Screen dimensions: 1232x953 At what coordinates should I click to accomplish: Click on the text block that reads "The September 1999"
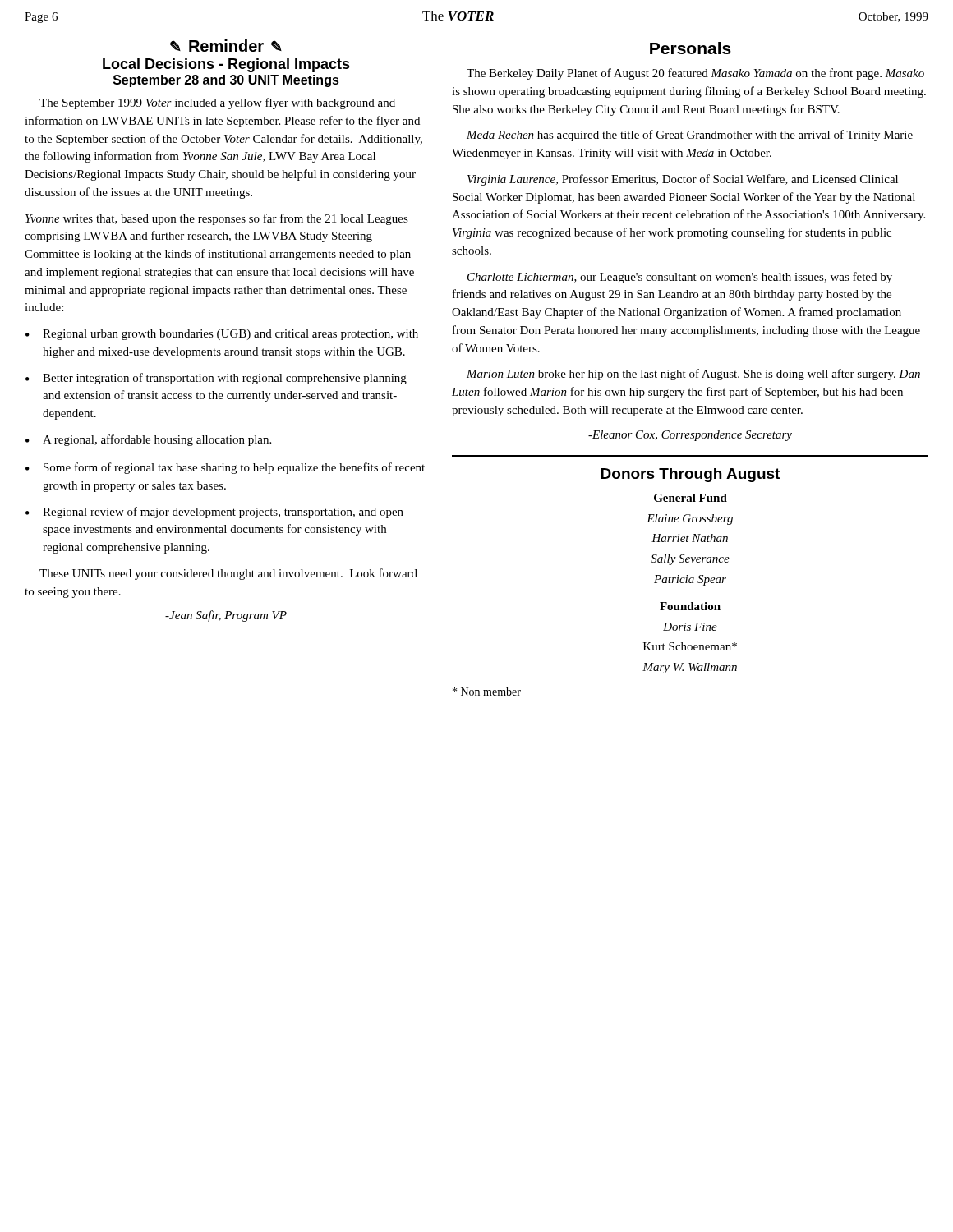[226, 148]
